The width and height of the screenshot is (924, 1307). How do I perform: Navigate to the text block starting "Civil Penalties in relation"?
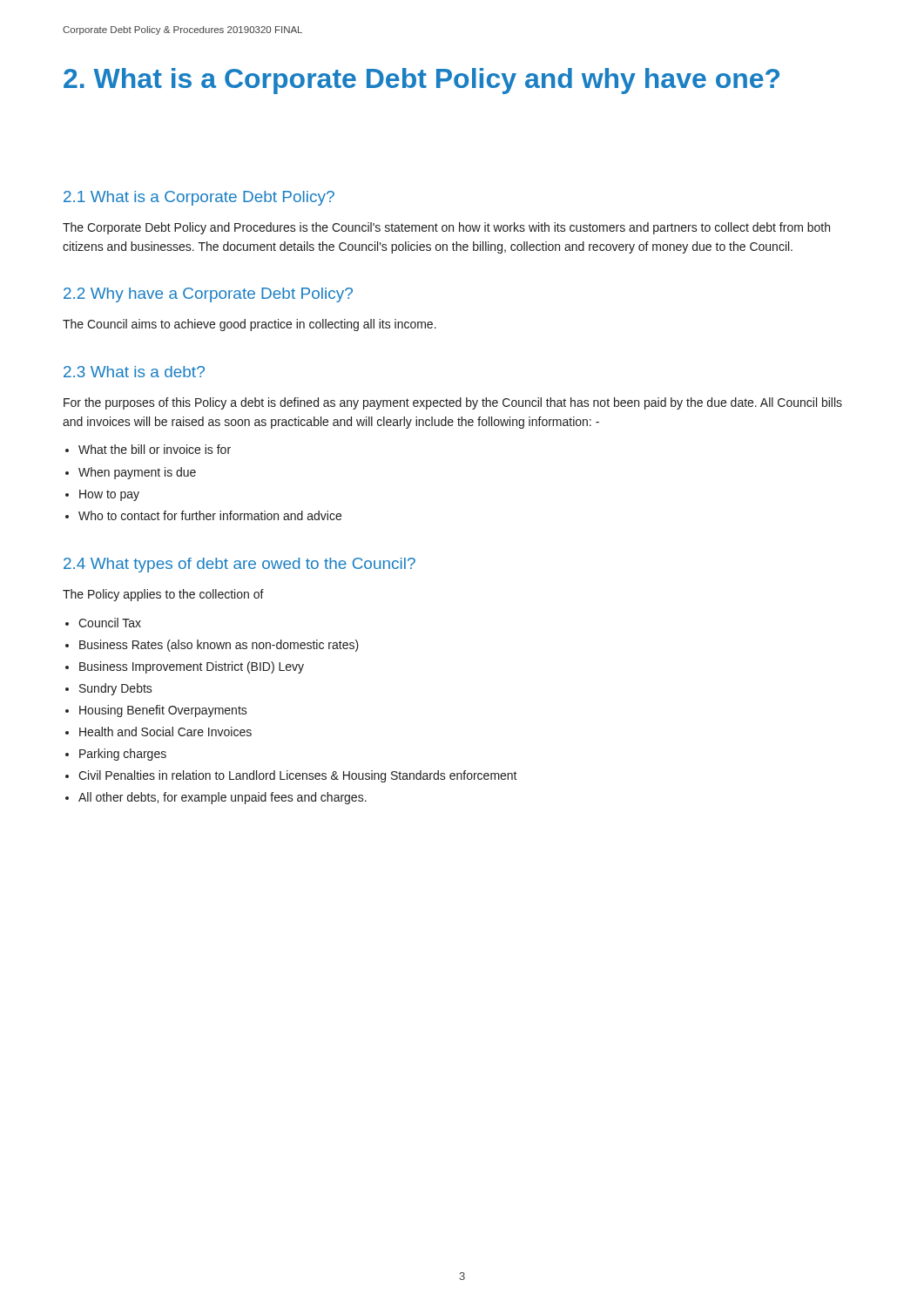click(x=298, y=776)
